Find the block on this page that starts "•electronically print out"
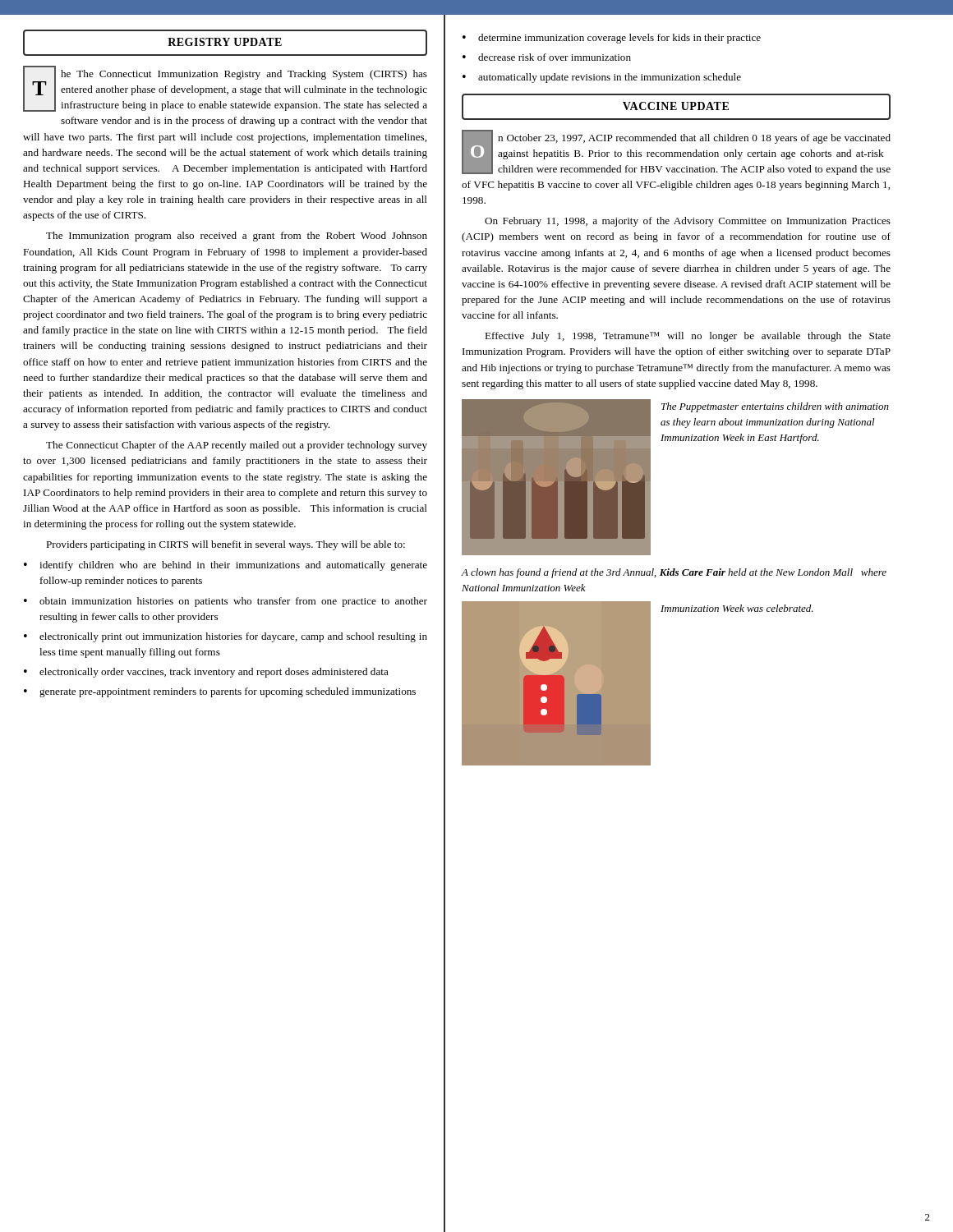This screenshot has width=953, height=1232. 225,644
